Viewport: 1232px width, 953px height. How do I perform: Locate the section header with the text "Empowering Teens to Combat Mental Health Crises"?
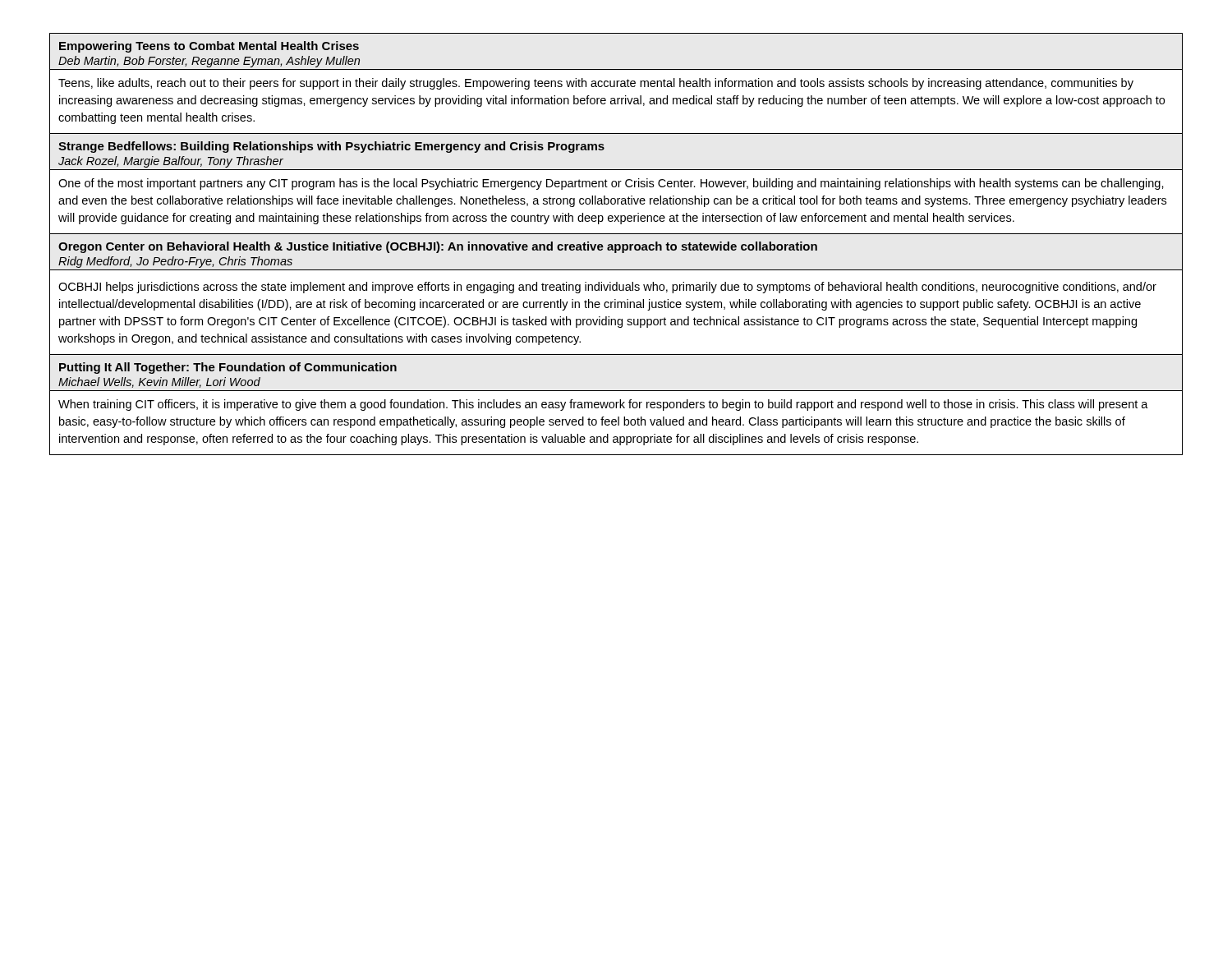point(209,46)
